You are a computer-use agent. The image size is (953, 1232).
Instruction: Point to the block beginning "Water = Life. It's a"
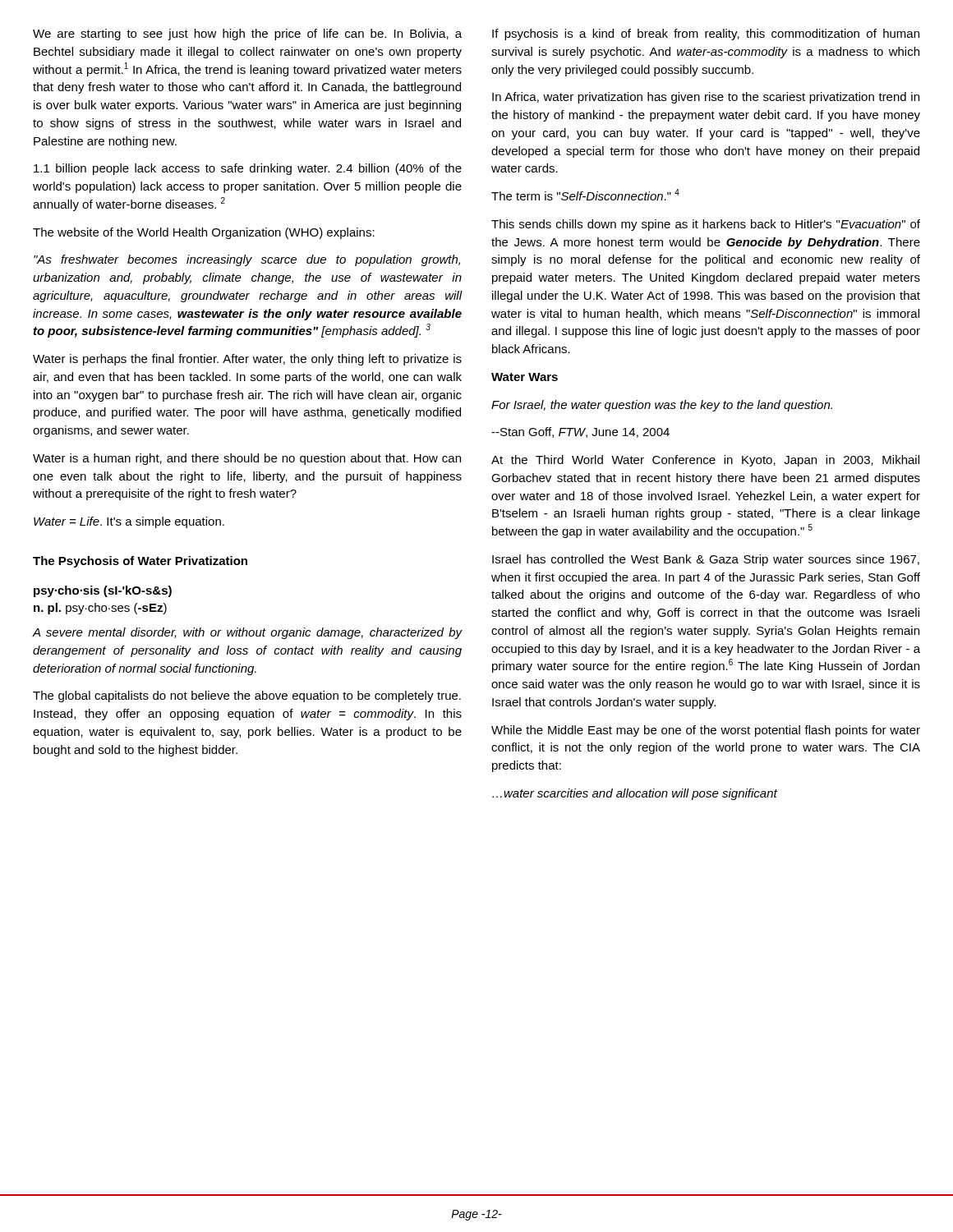[x=129, y=522]
